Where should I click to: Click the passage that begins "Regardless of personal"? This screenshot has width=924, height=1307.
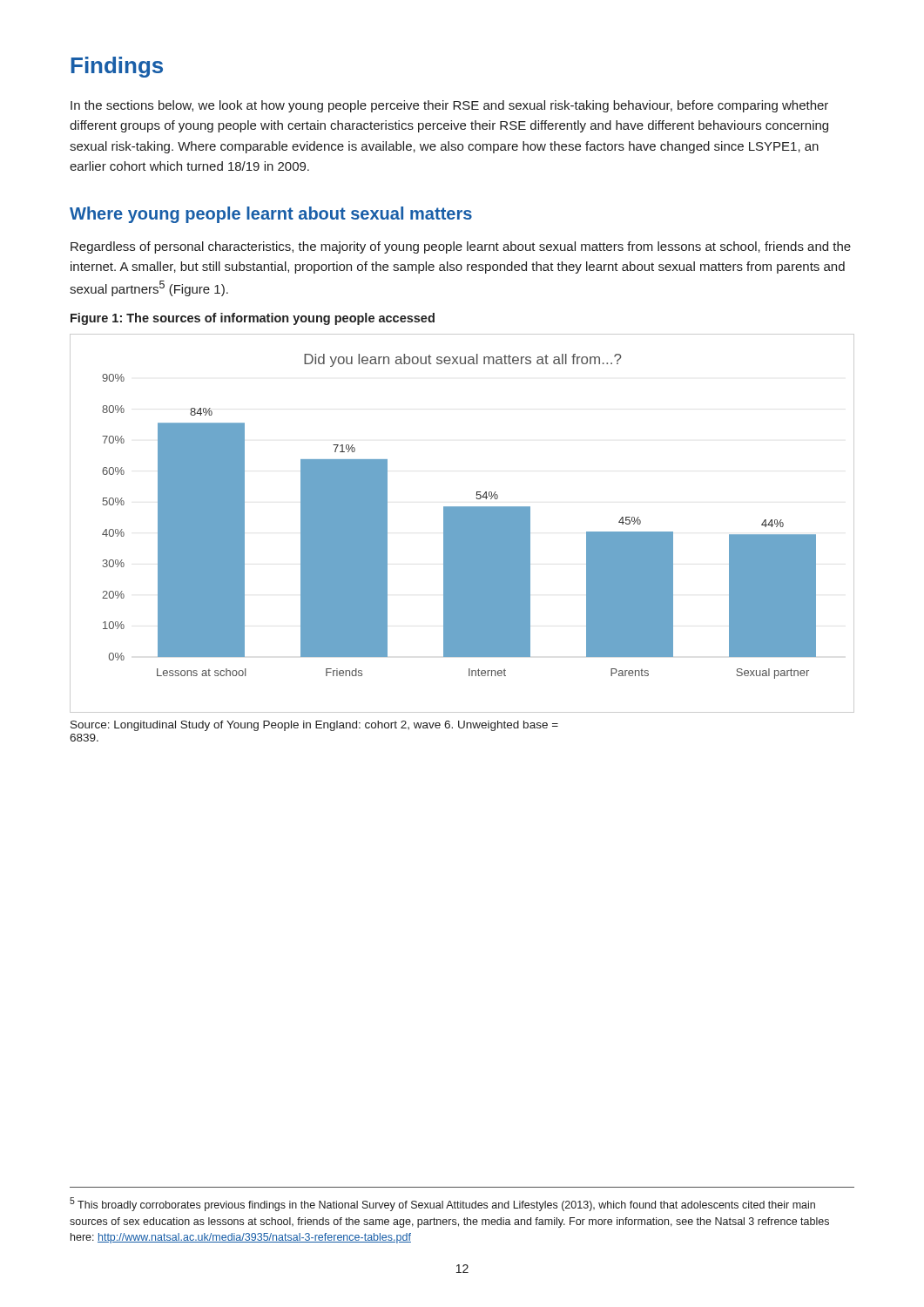[x=462, y=267]
